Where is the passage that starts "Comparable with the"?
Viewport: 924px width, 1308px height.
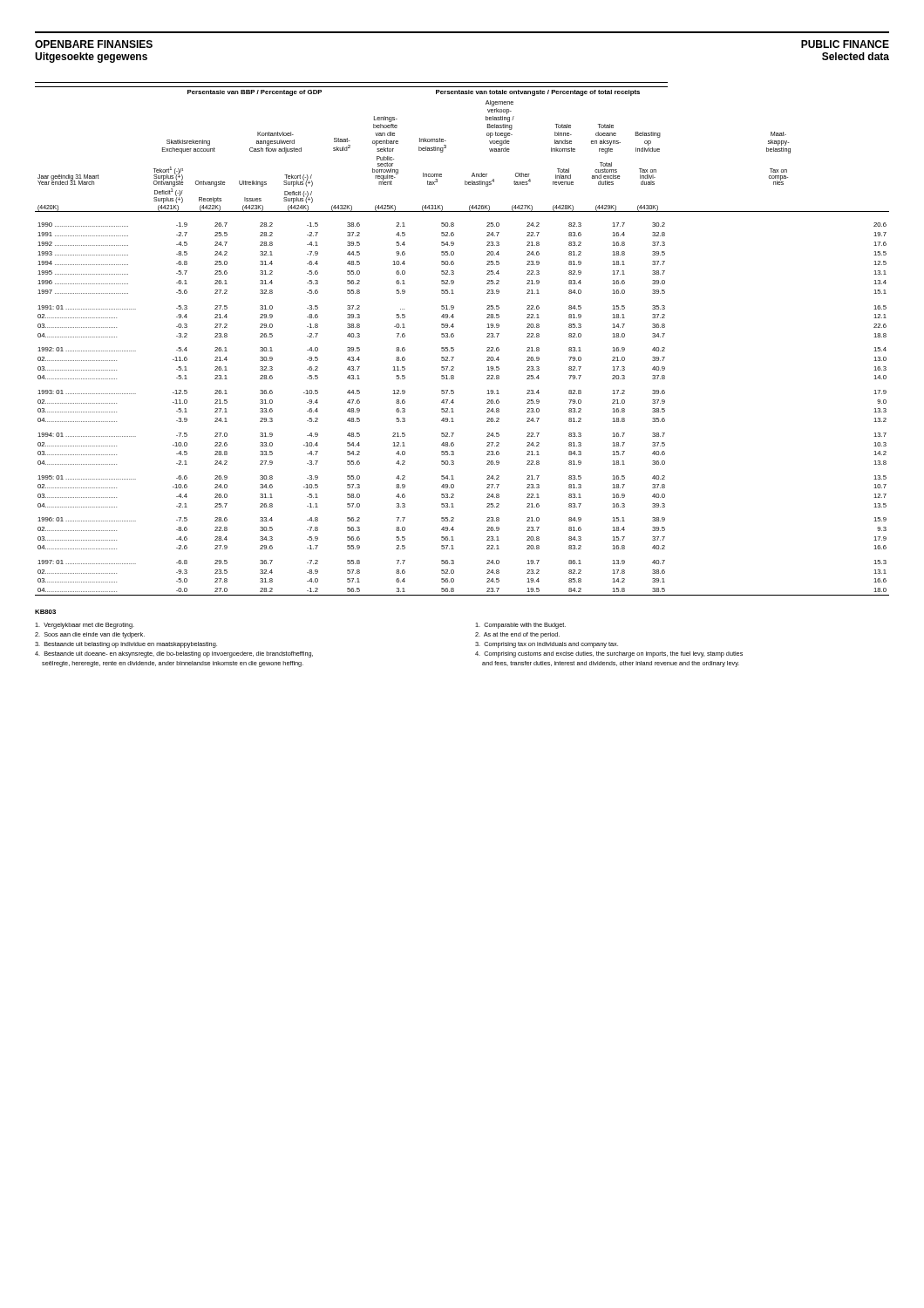tap(682, 645)
